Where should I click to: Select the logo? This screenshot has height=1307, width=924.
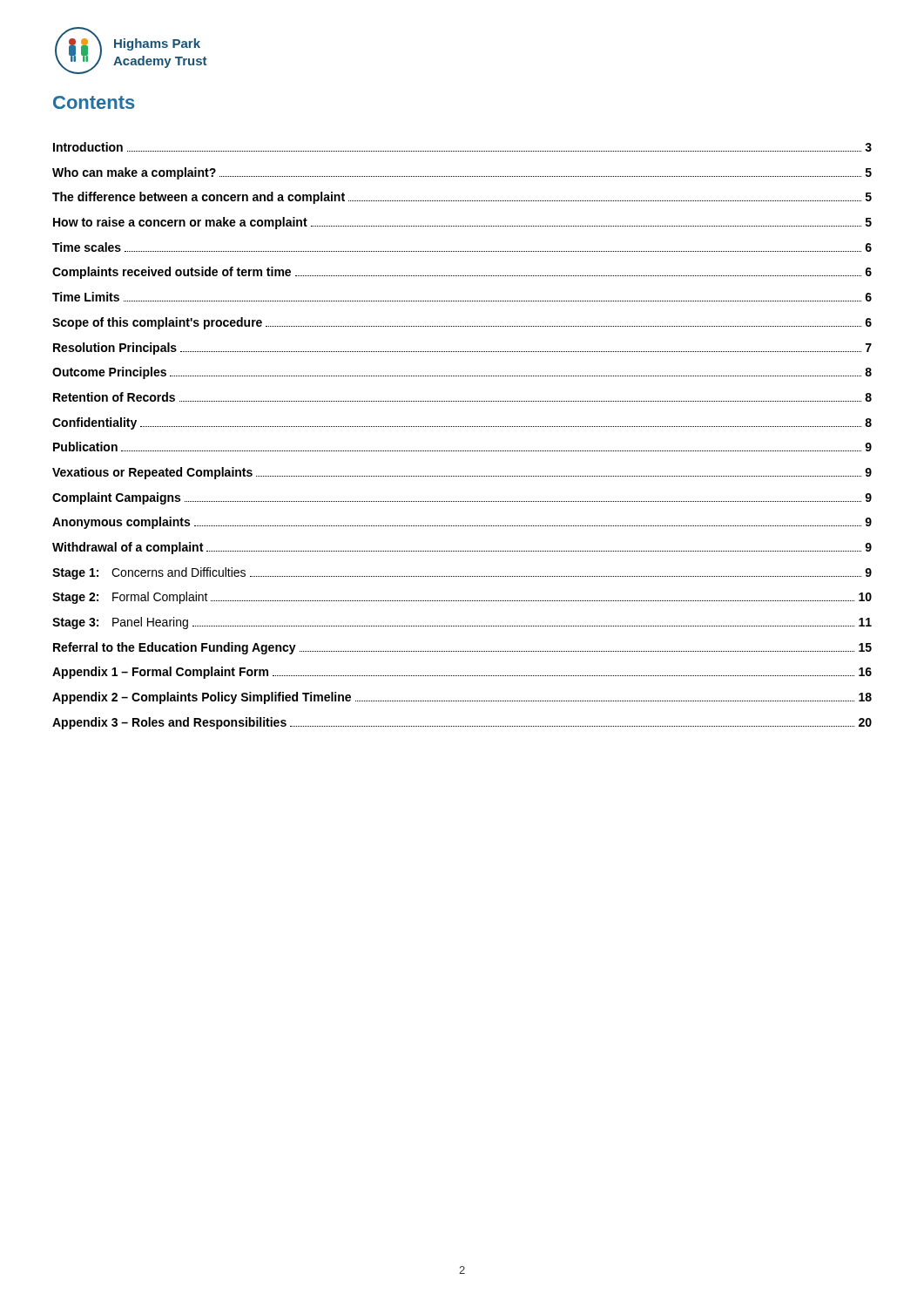(78, 52)
